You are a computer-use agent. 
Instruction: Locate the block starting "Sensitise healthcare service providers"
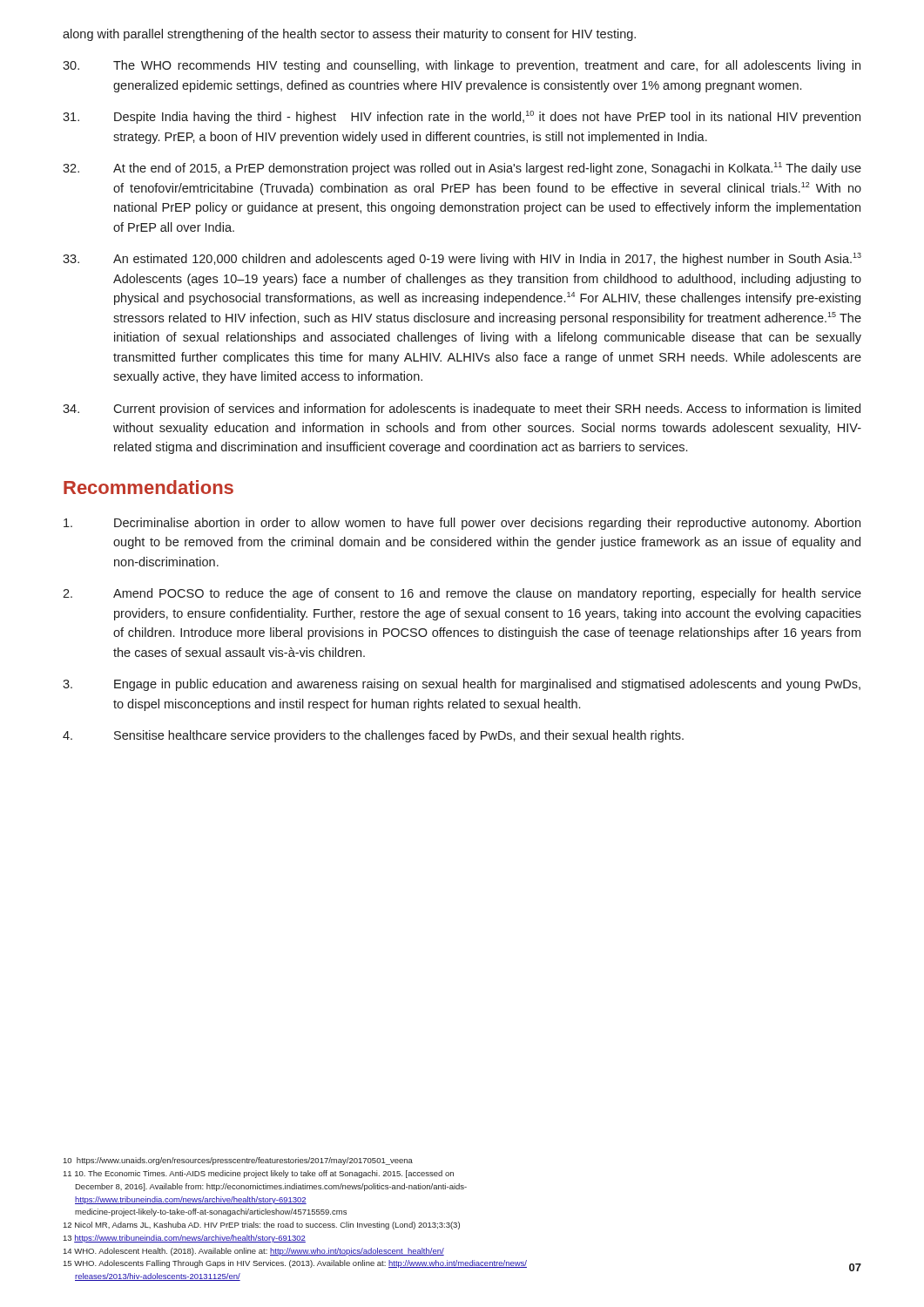coord(462,736)
